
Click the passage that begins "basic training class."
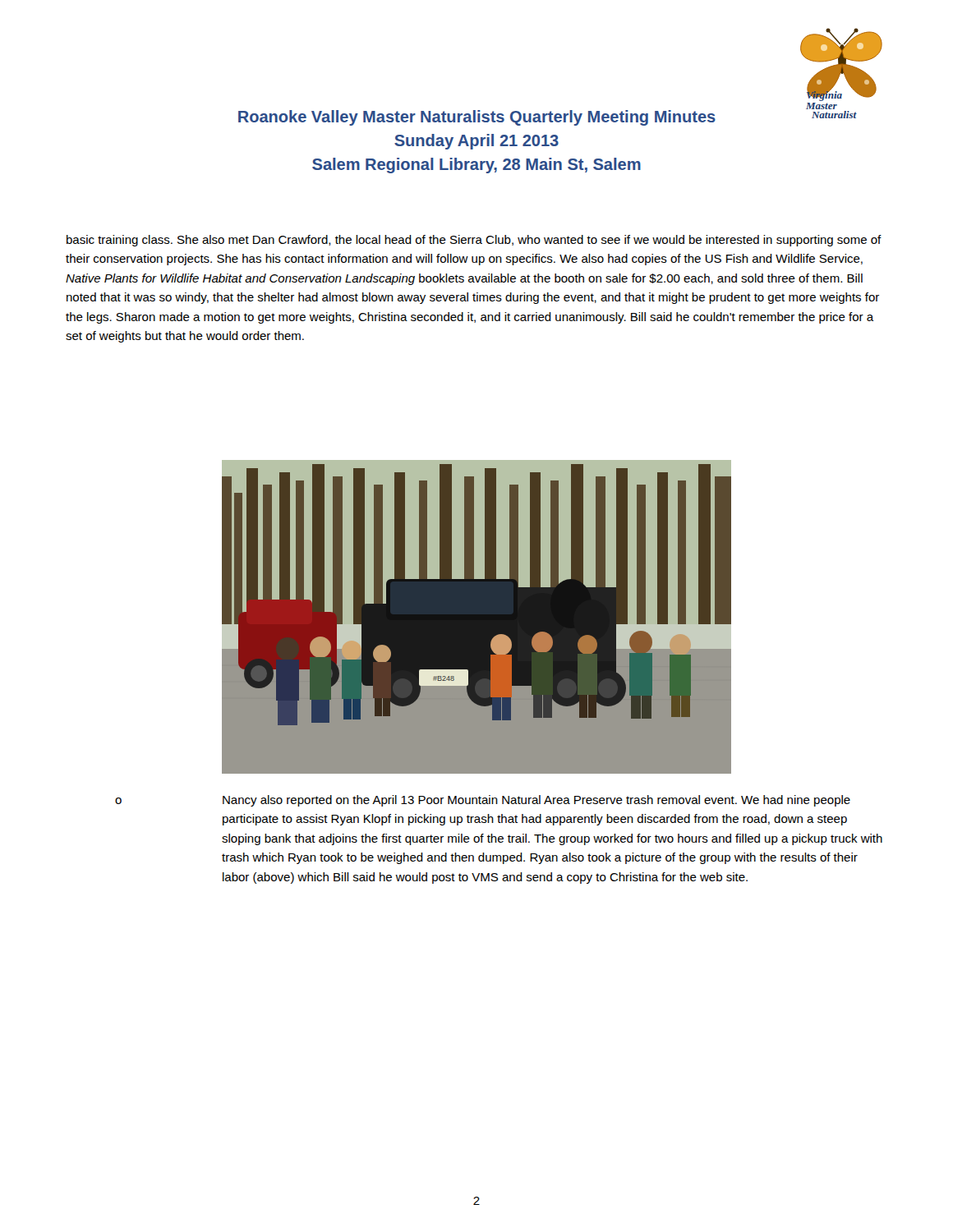[x=473, y=287]
